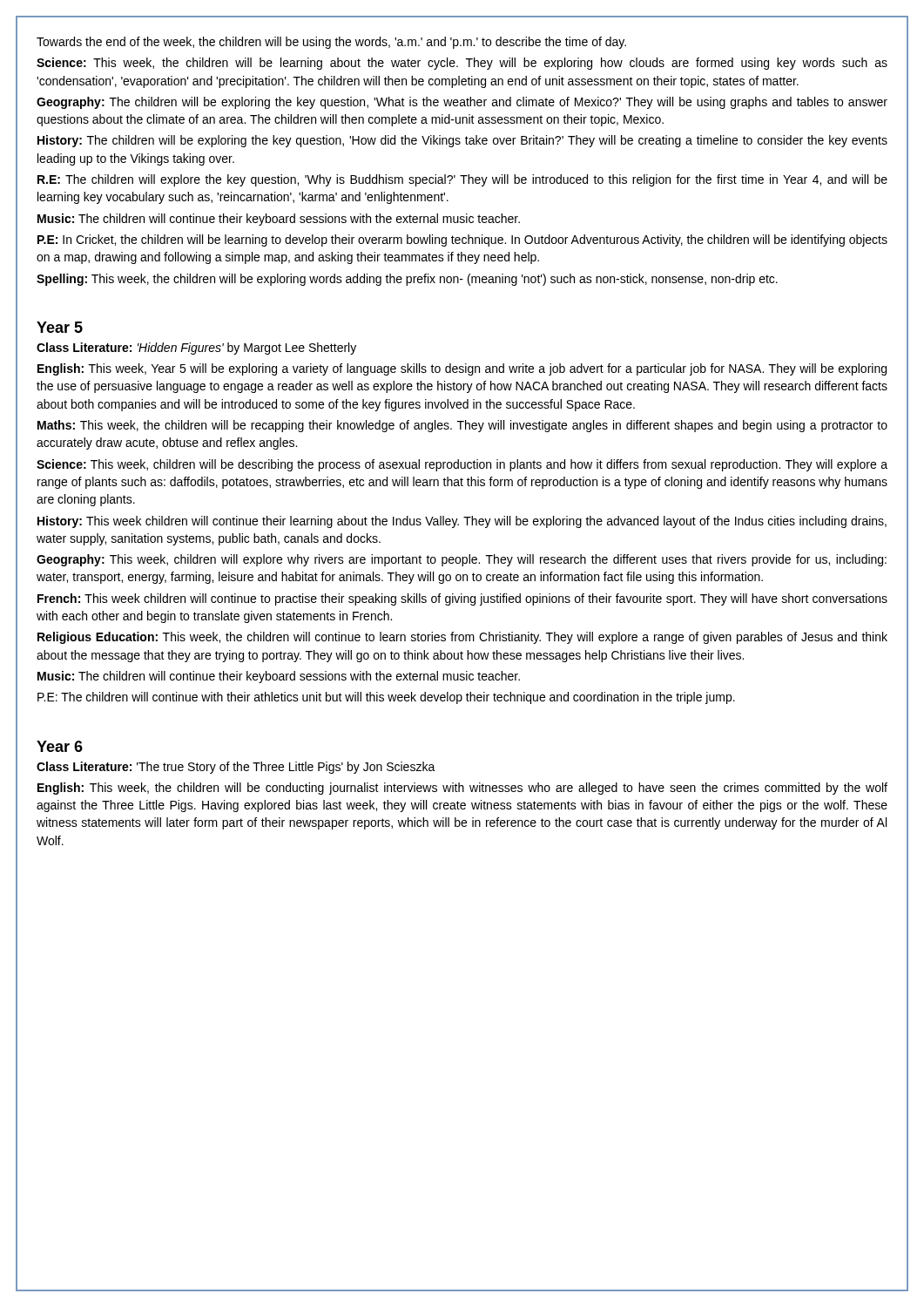The width and height of the screenshot is (924, 1307).
Task: Find the text block with the text "Maths: This week, the"
Action: coord(462,434)
